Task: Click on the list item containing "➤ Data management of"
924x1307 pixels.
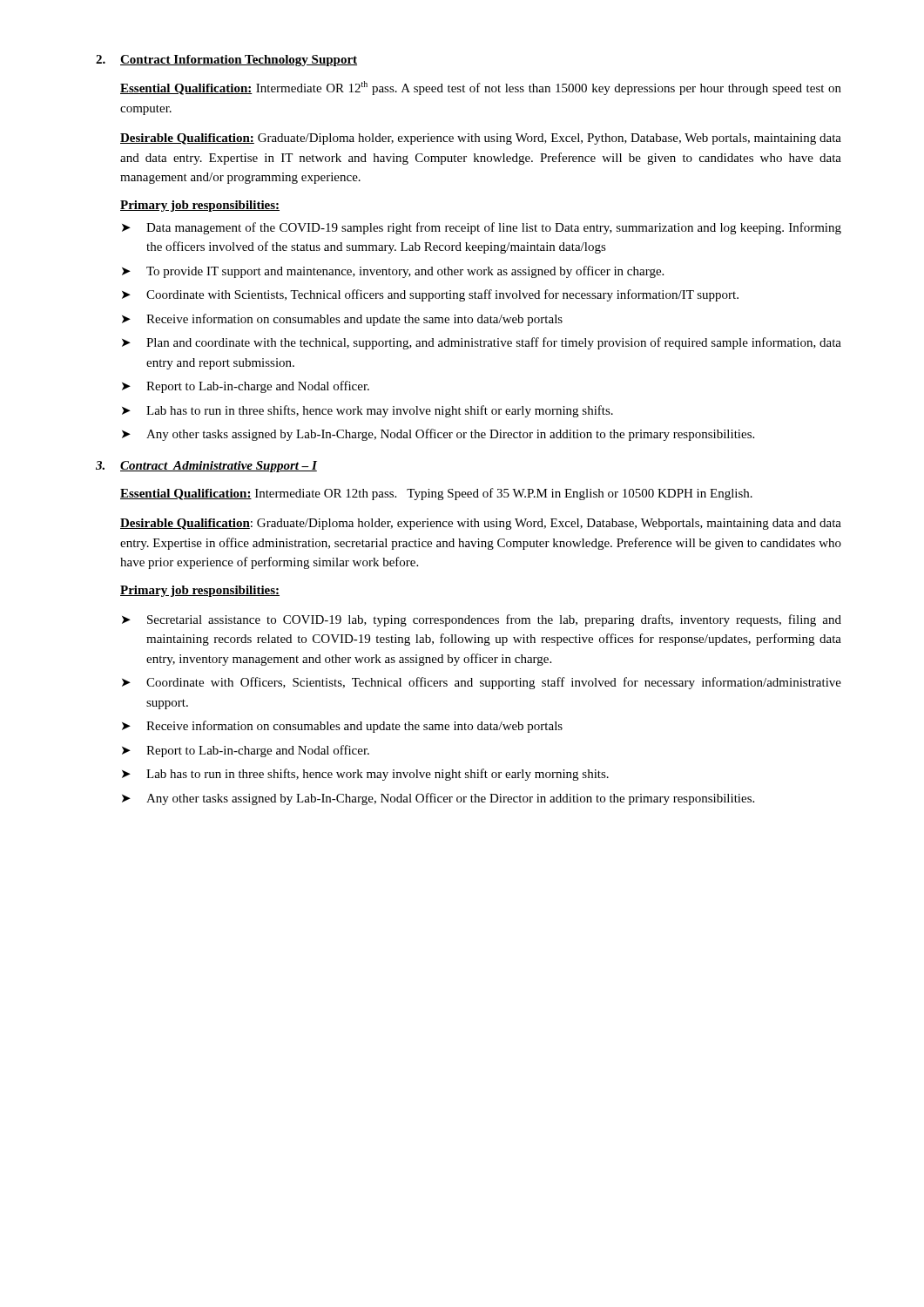Action: (481, 237)
